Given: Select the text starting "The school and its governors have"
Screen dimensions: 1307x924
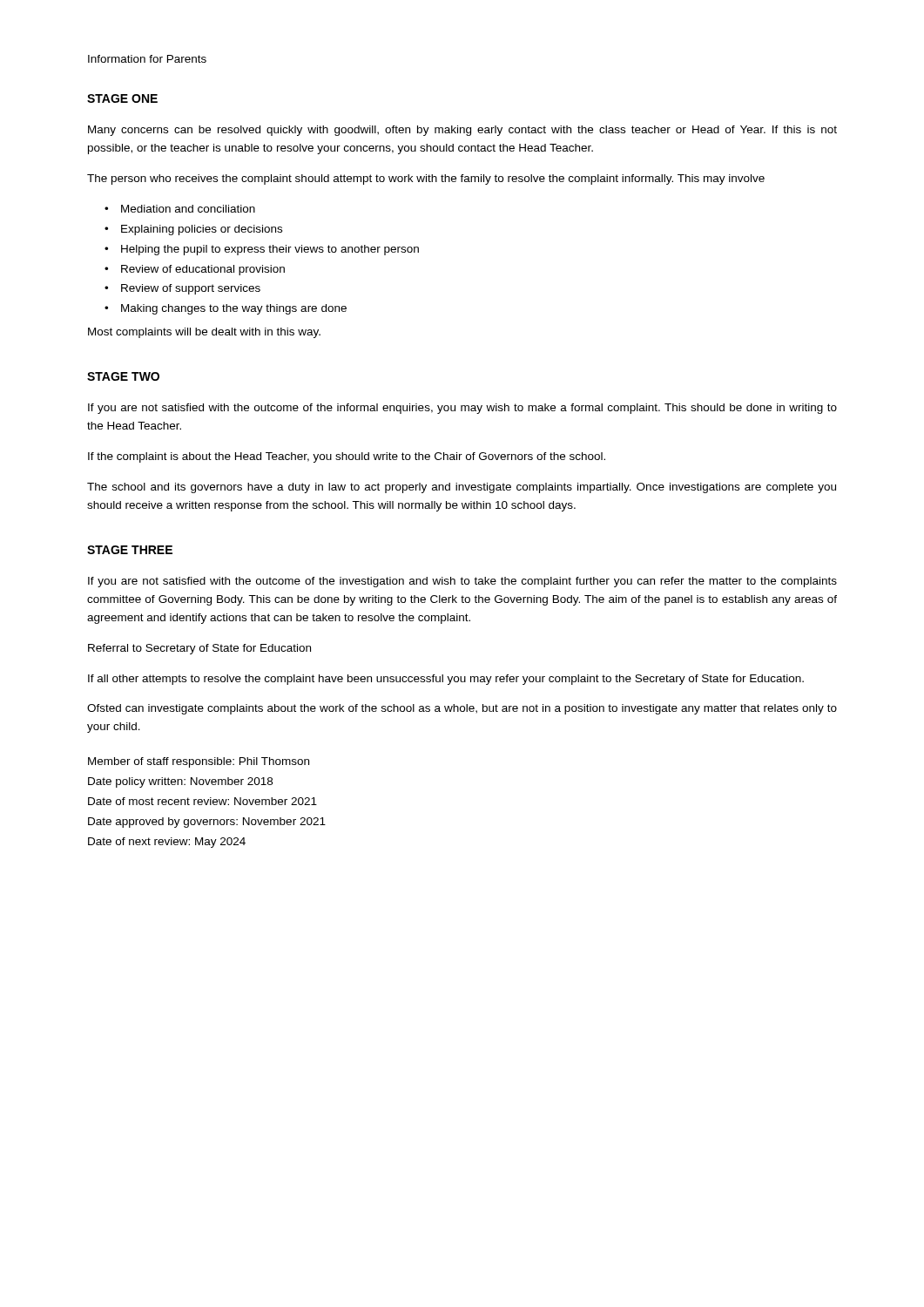Looking at the screenshot, I should coord(462,496).
